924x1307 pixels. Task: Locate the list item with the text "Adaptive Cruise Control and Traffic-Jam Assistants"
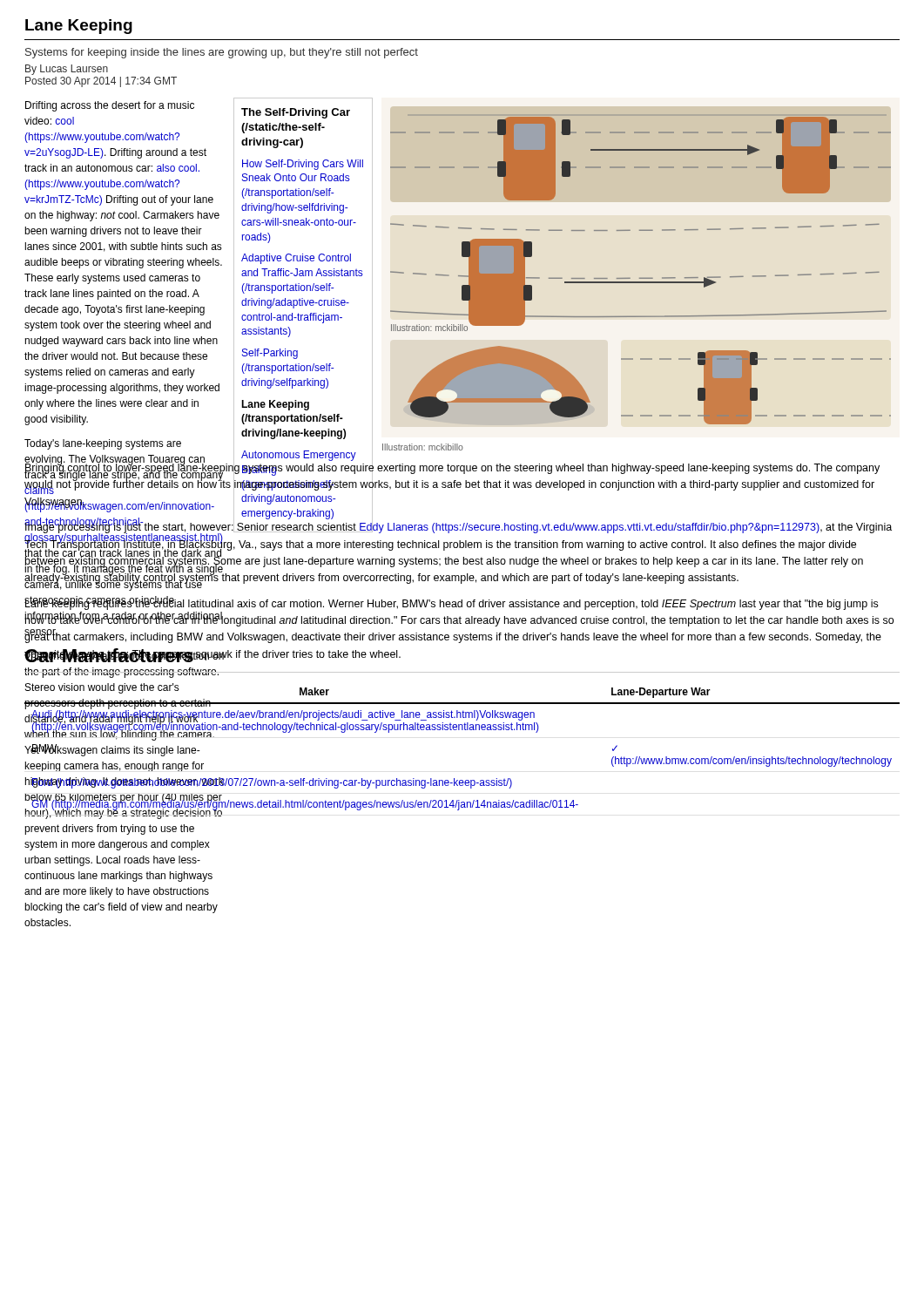coord(303,295)
